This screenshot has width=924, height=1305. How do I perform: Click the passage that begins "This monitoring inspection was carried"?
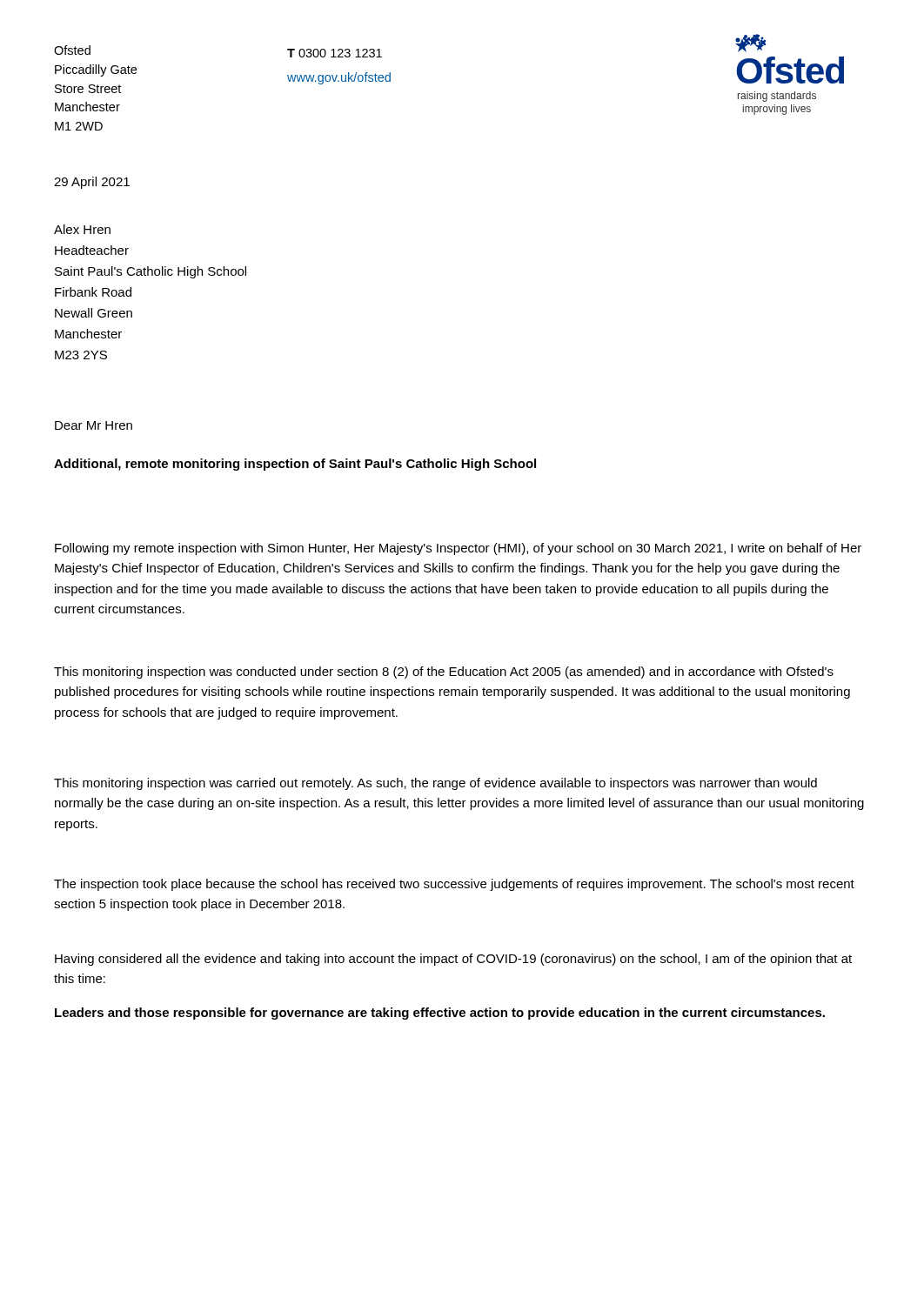point(462,803)
